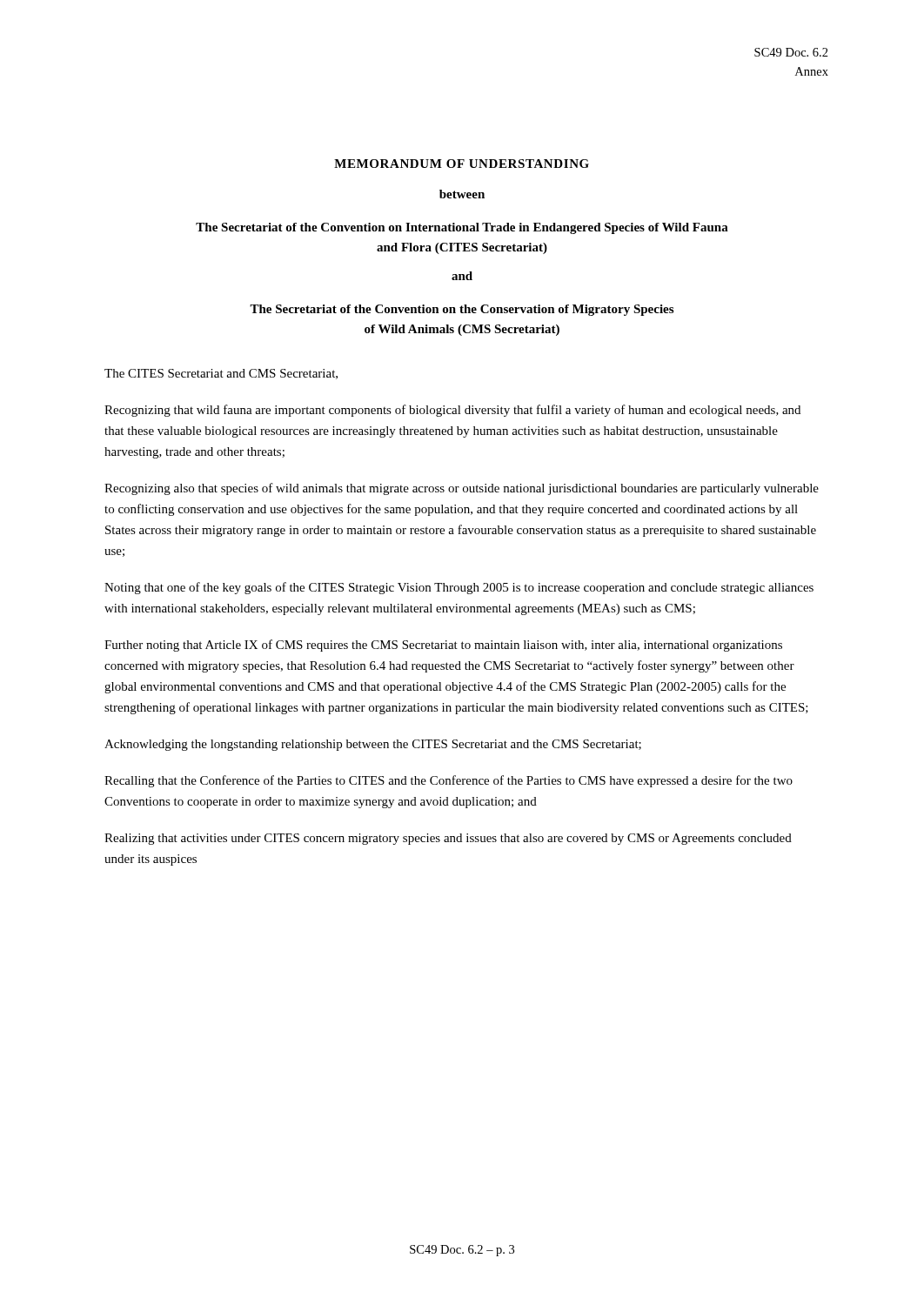Find the text block containing "Recognizing that wild fauna are important"

coord(453,431)
